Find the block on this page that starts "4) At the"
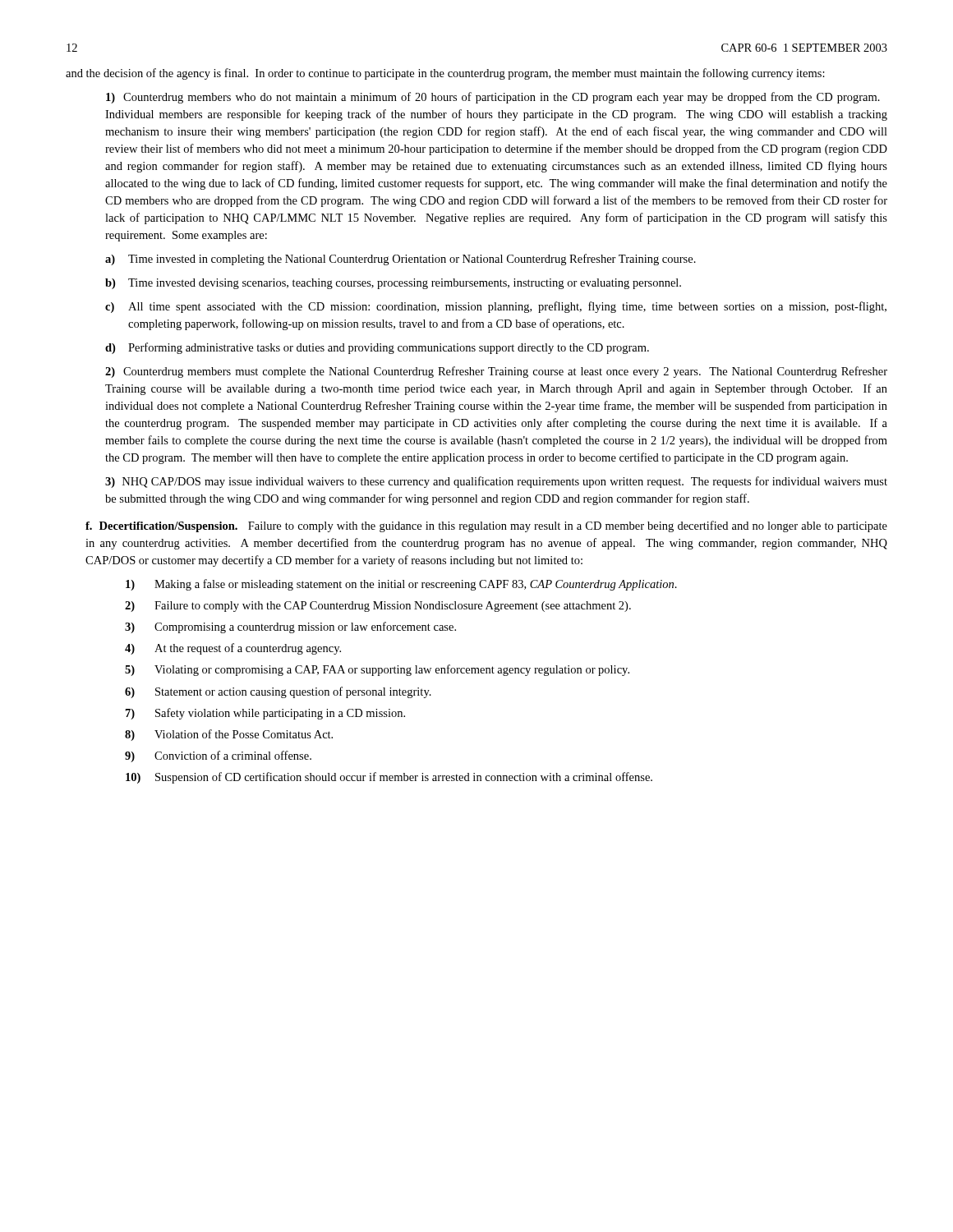953x1232 pixels. (233, 649)
